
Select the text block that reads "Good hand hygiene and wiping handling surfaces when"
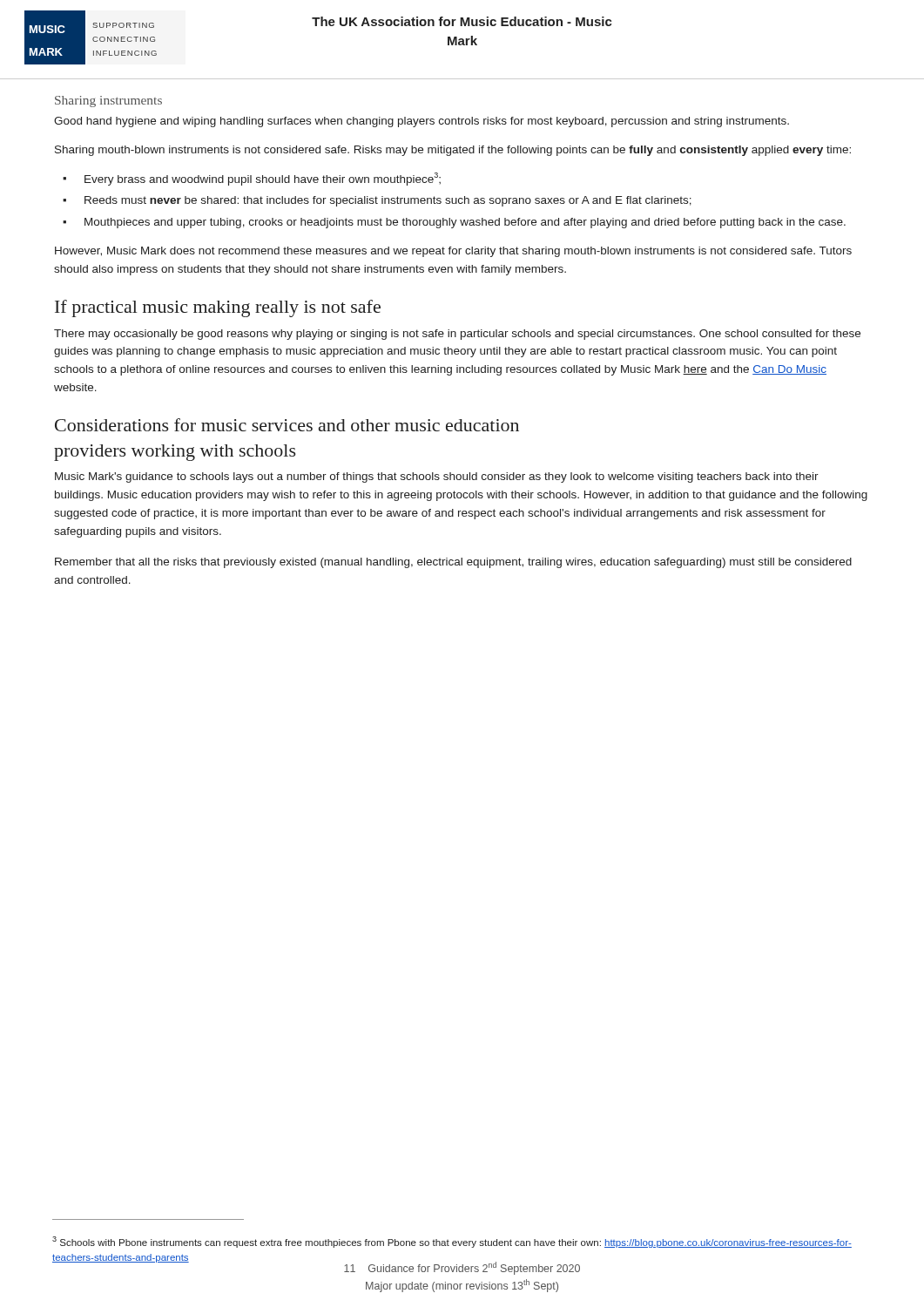click(422, 121)
